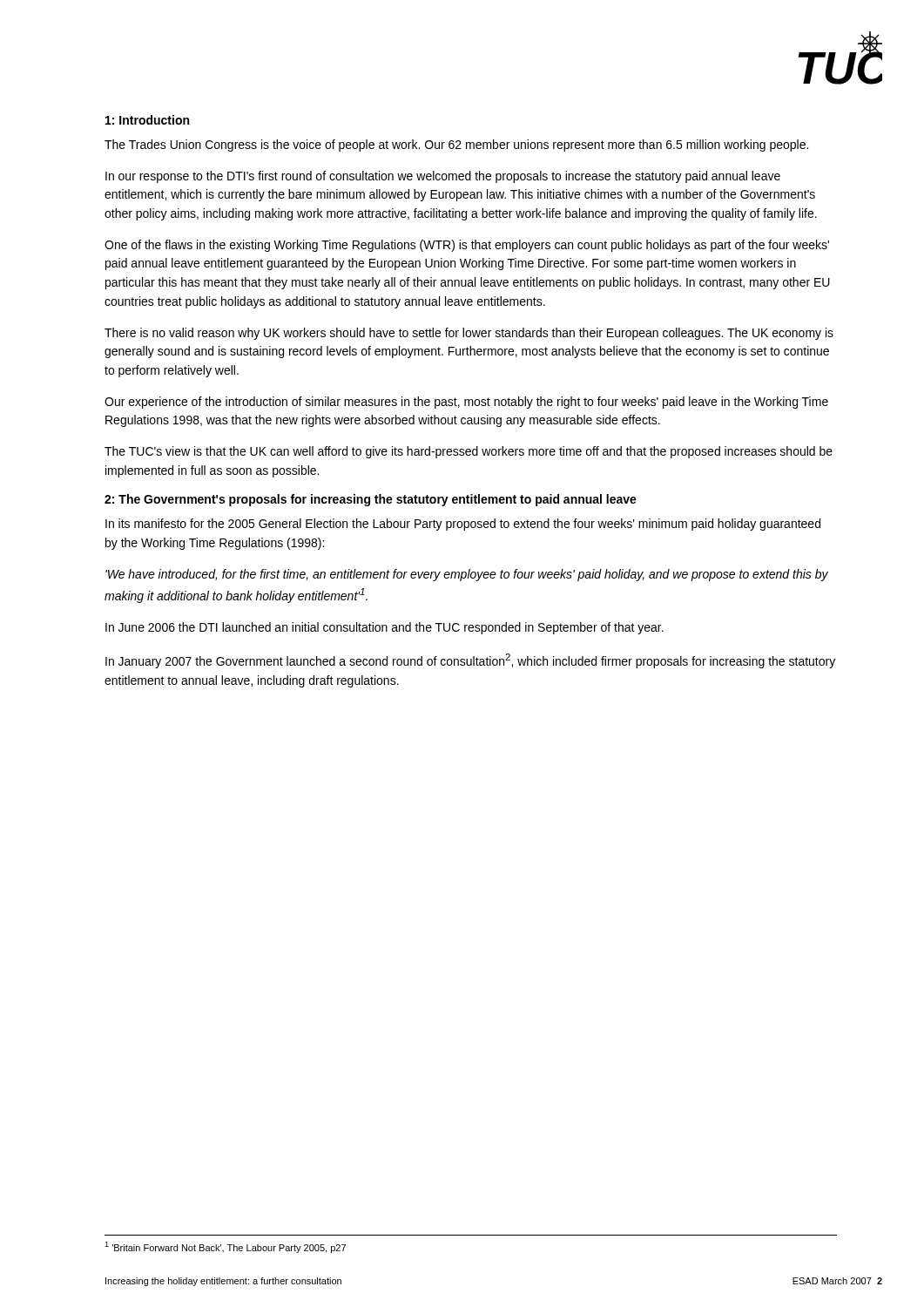Viewport: 924px width, 1307px height.
Task: Find the section header containing "1: Introduction"
Action: click(147, 120)
